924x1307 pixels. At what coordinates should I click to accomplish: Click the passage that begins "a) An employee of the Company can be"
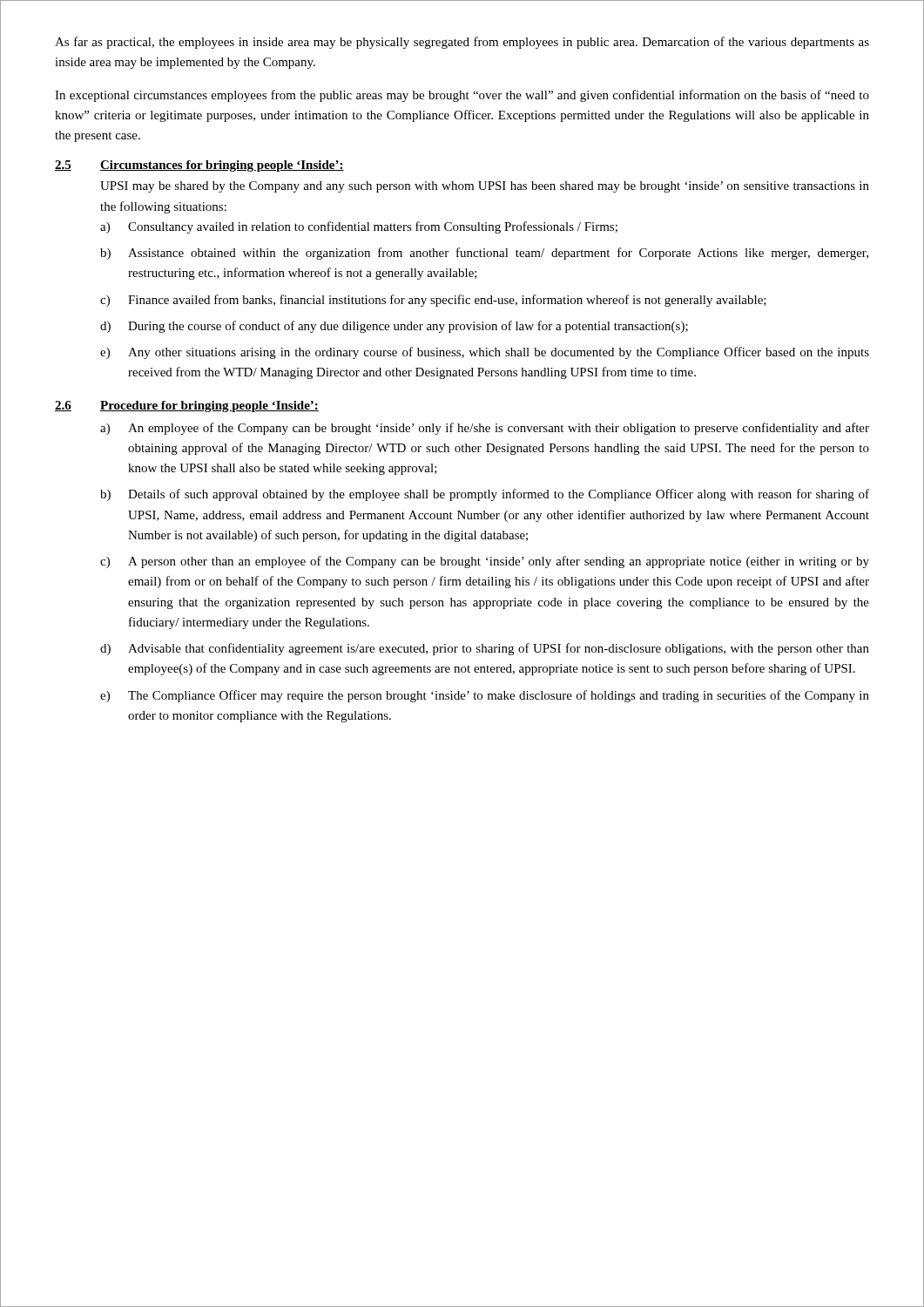pyautogui.click(x=485, y=448)
